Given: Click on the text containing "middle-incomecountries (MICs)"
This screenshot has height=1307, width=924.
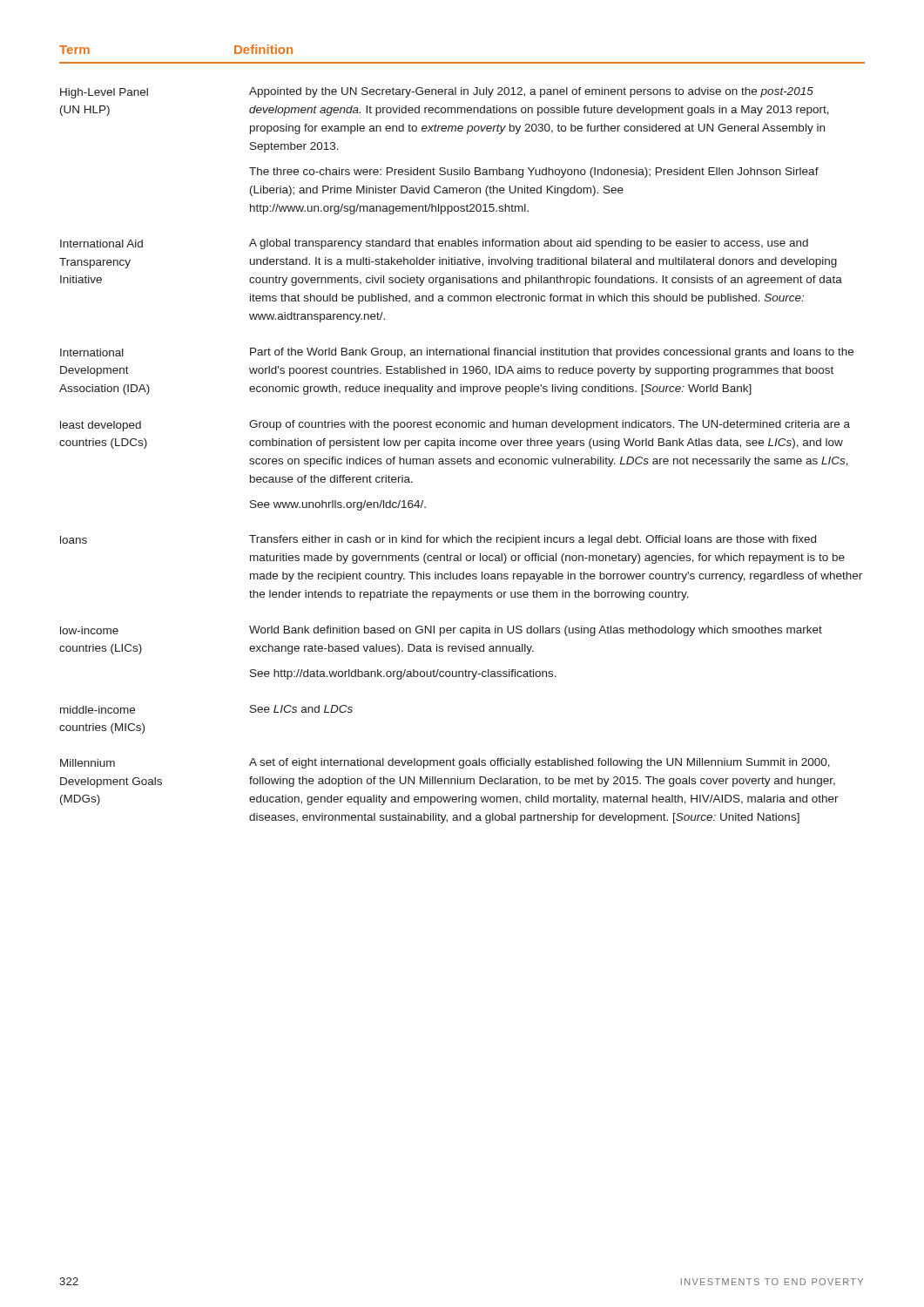Looking at the screenshot, I should click(102, 718).
